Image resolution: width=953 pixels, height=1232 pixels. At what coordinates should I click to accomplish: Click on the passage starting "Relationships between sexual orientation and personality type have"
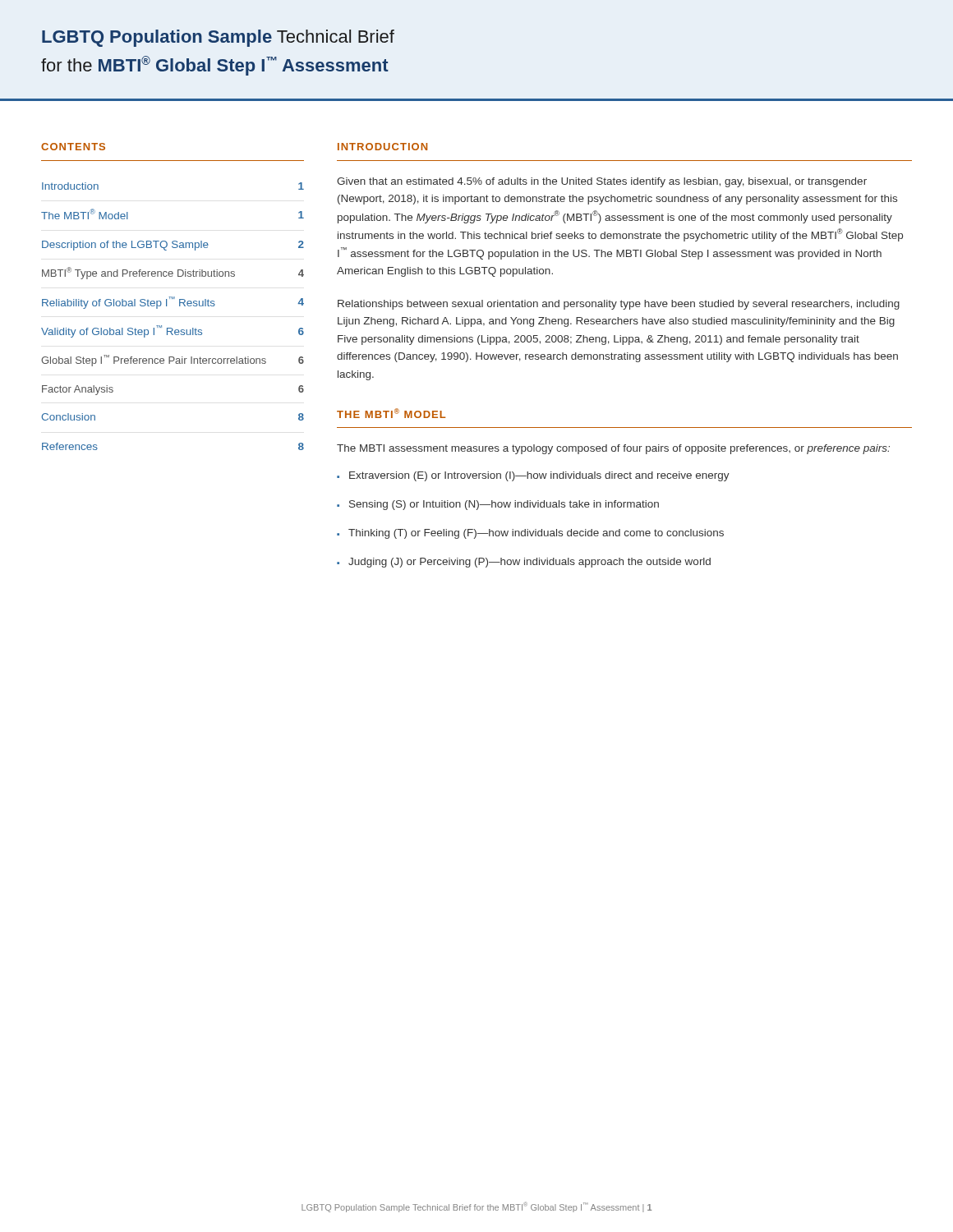[618, 339]
